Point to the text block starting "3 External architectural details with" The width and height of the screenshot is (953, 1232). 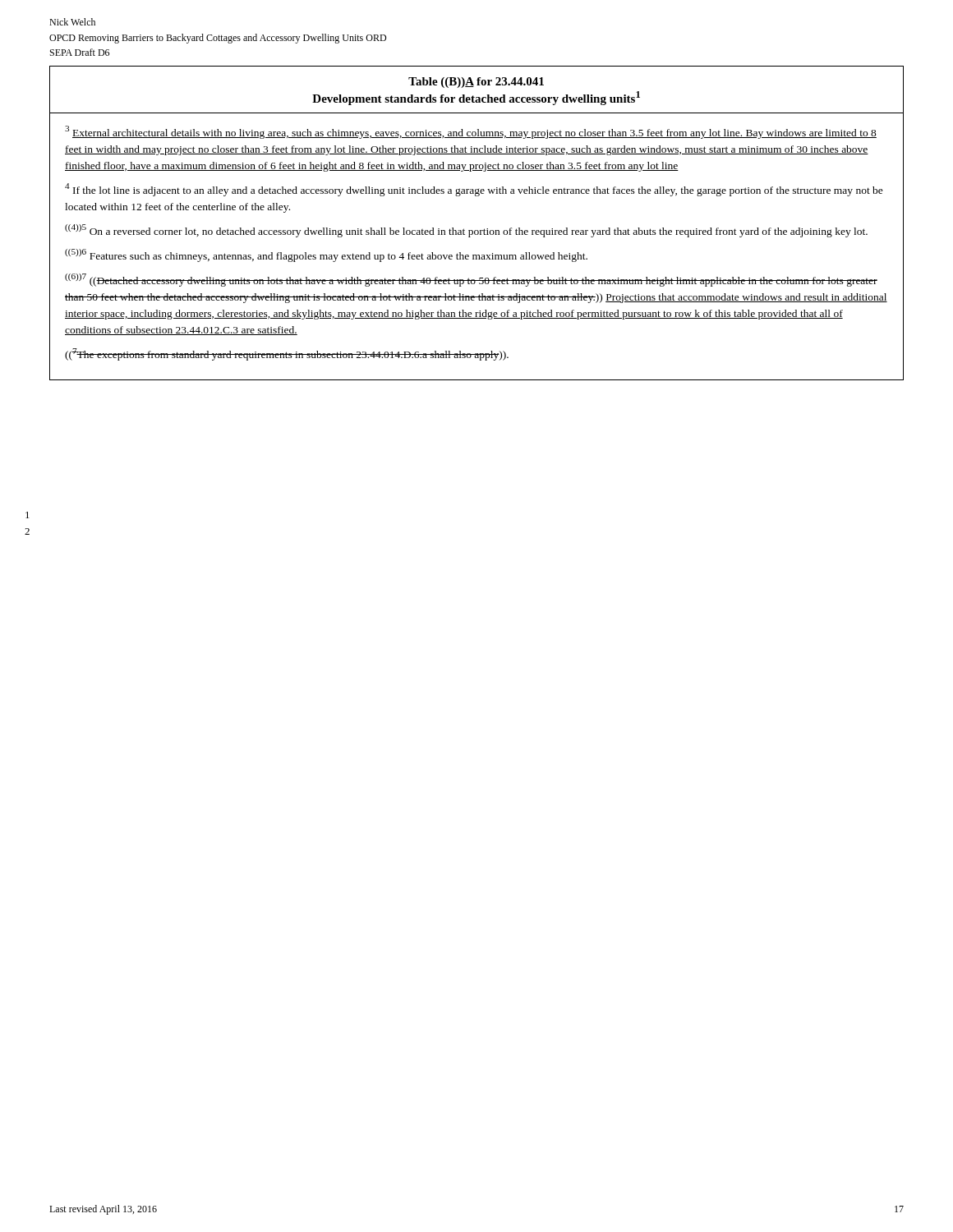point(471,147)
